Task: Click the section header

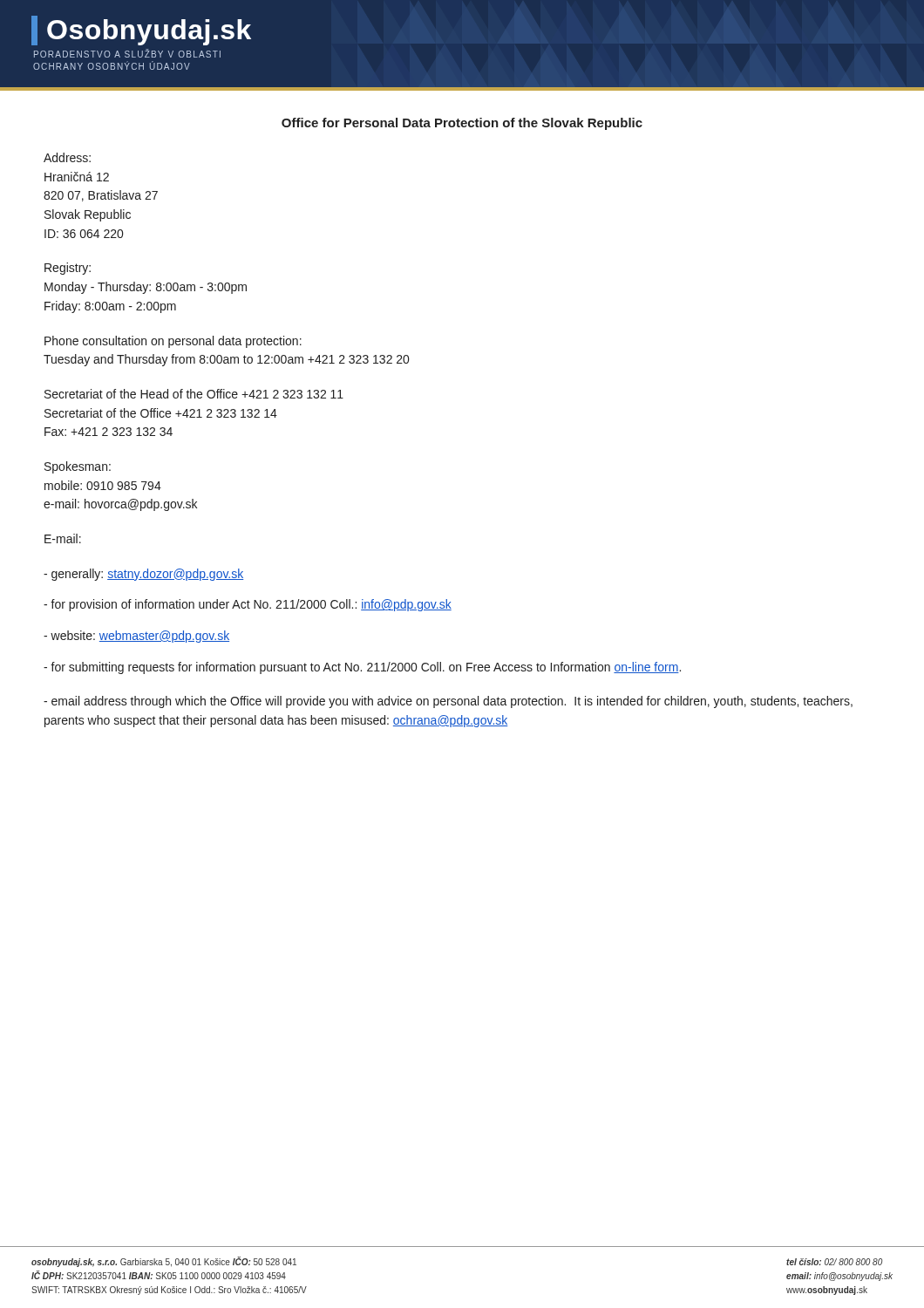Action: click(x=462, y=122)
